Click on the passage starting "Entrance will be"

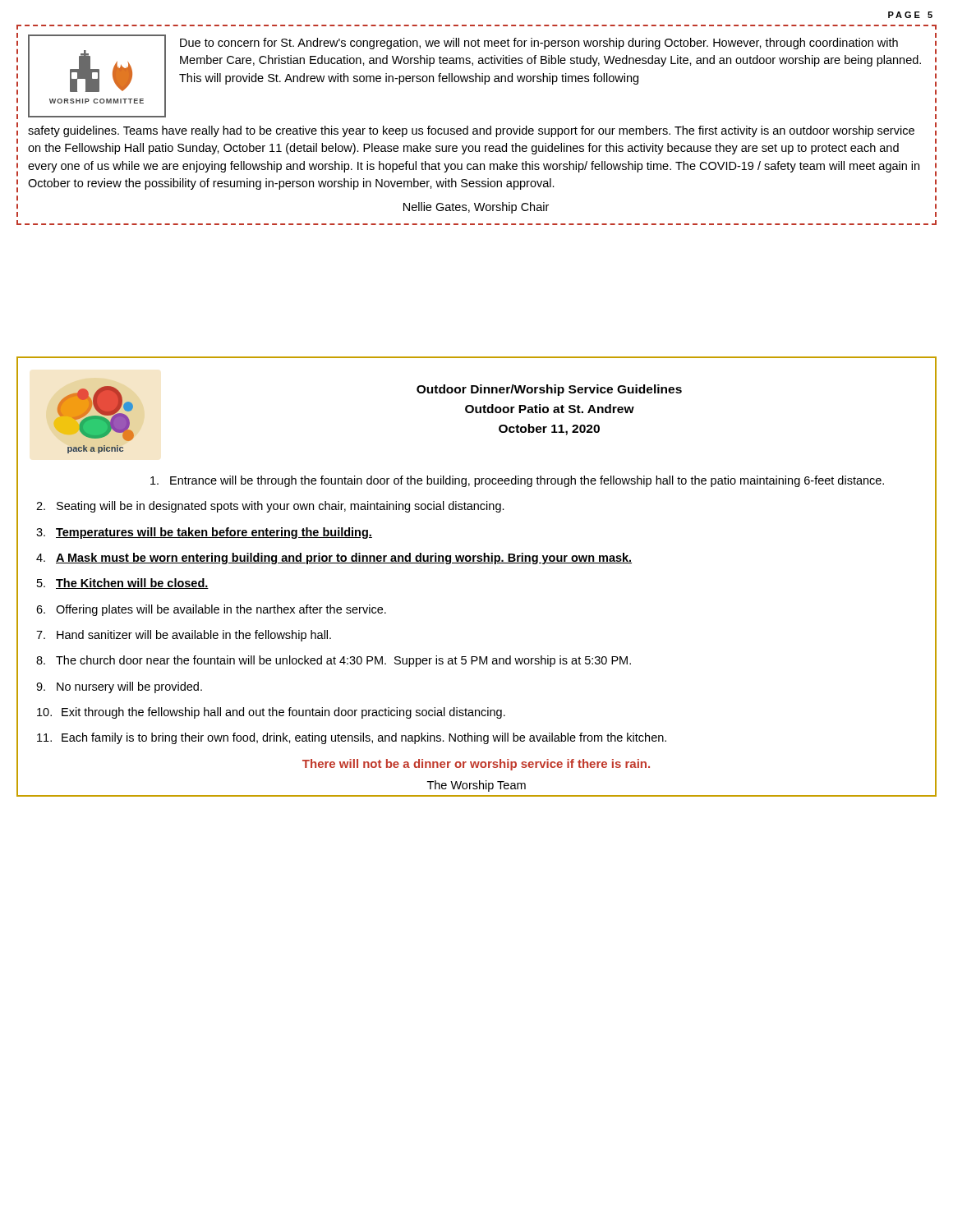517,481
